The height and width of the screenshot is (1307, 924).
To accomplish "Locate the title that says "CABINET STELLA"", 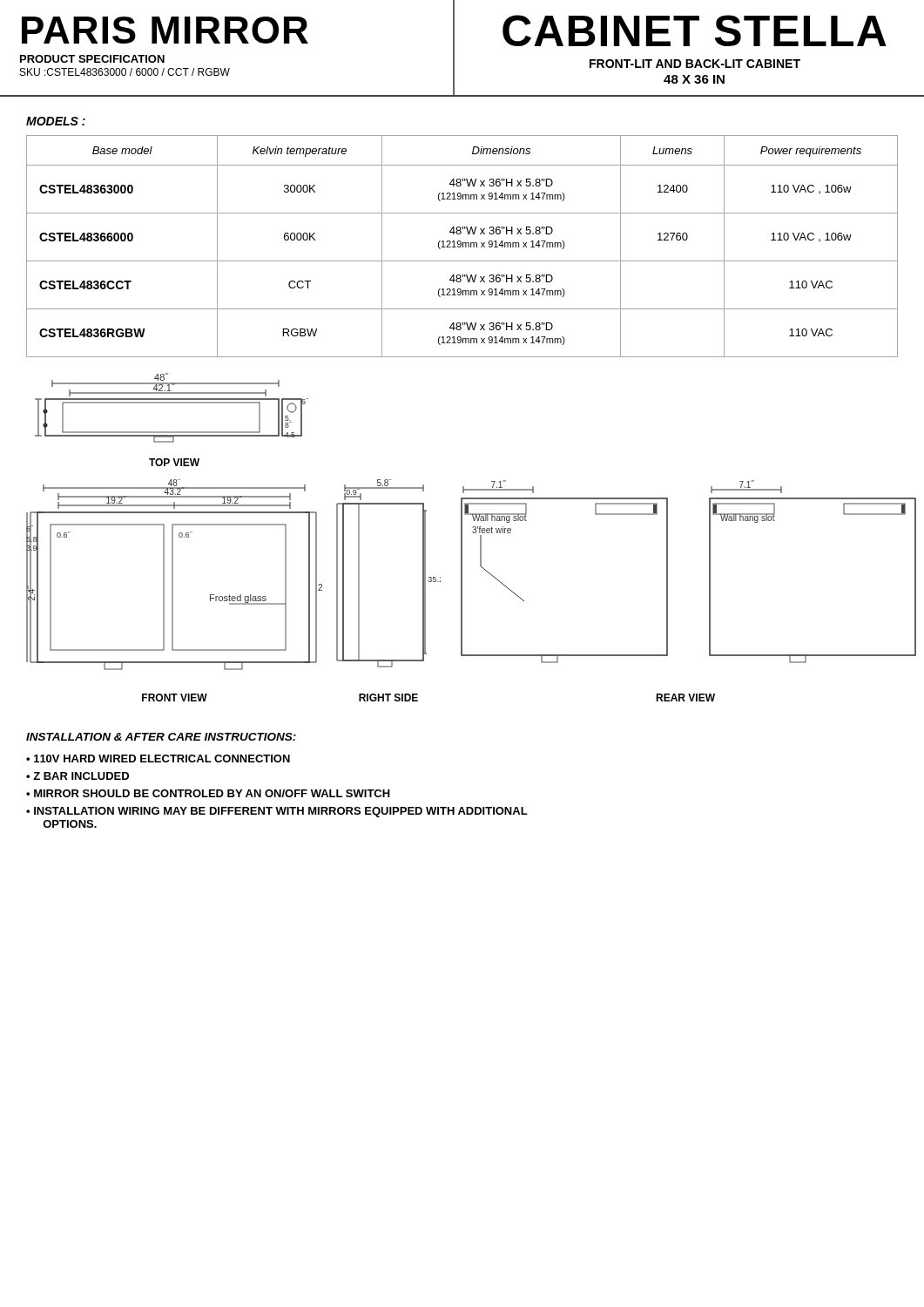I will (x=694, y=32).
